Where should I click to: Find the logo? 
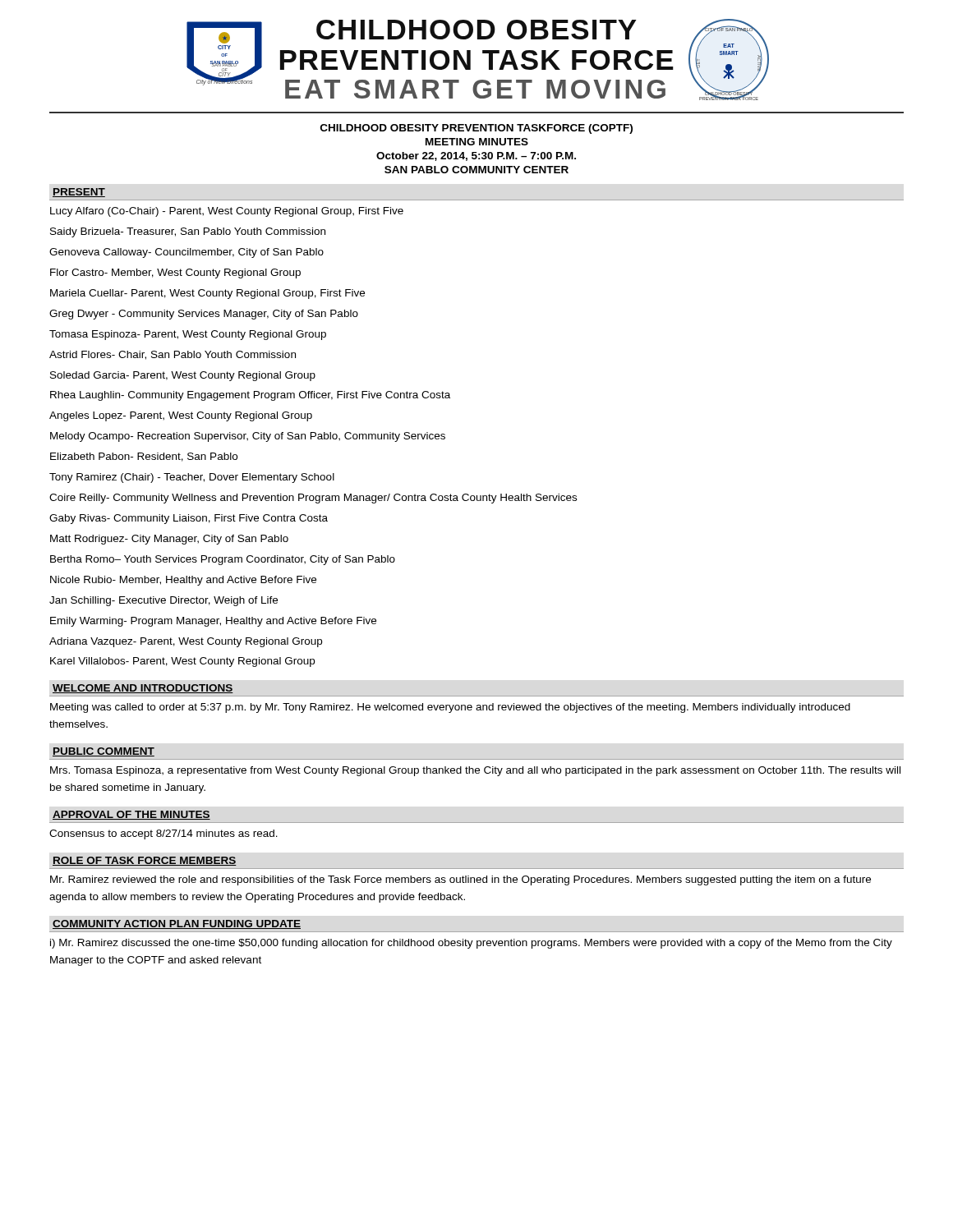tap(476, 56)
